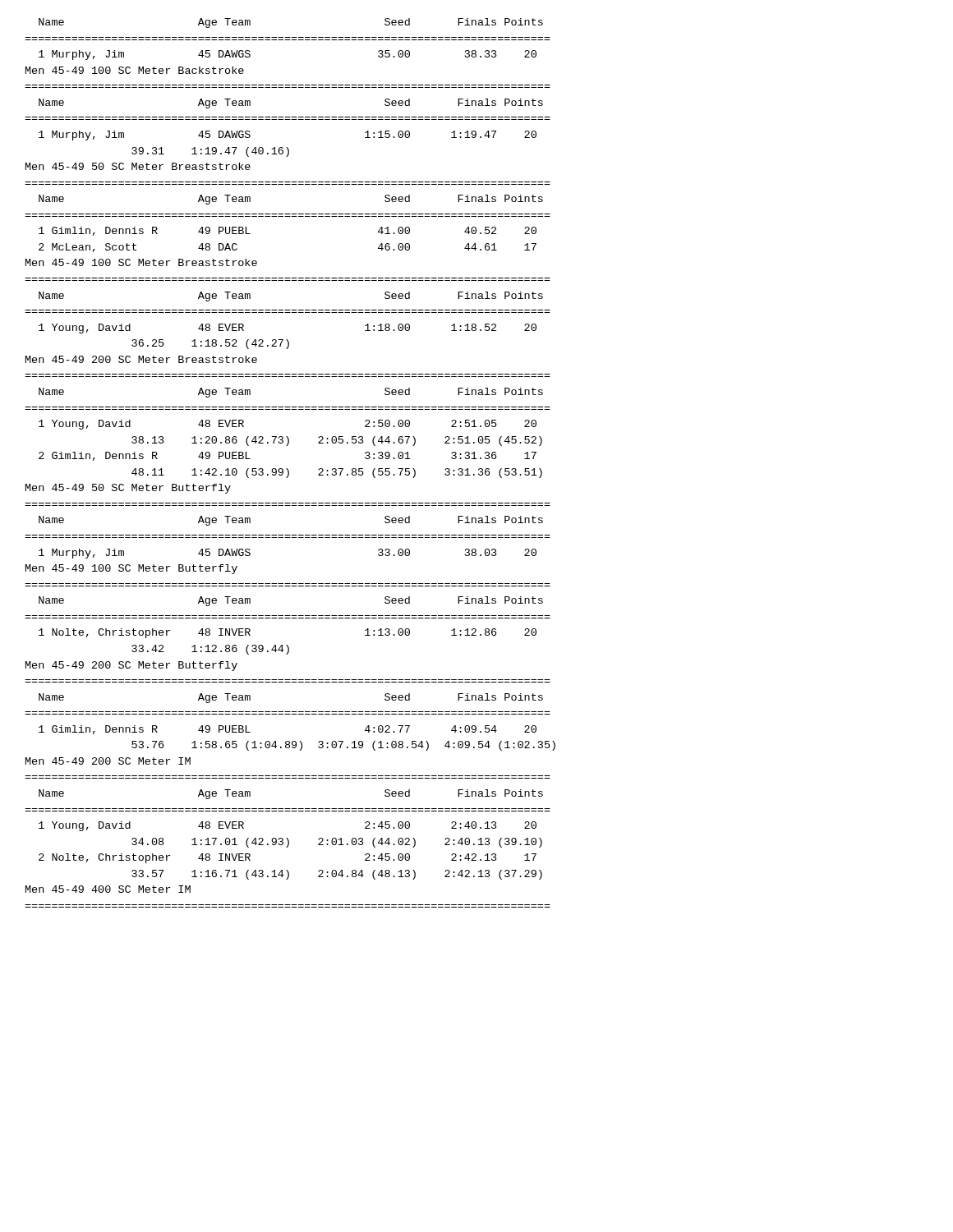Find the passage starting "Men 45-49 100 SC Meter Backstroke"
This screenshot has width=953, height=1232.
[x=135, y=70]
